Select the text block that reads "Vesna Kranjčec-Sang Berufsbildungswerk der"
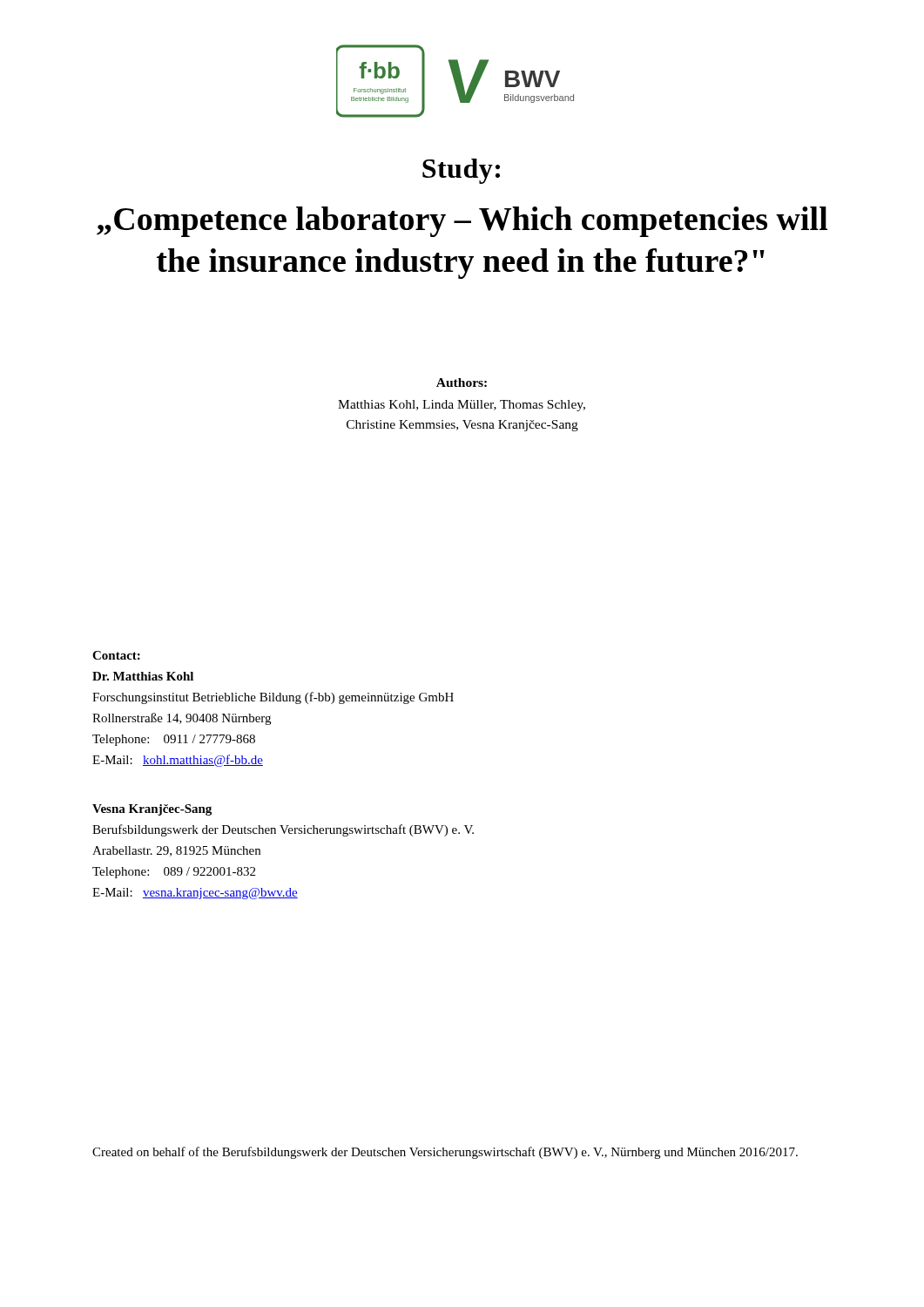Viewport: 924px width, 1307px height. [152, 810]
